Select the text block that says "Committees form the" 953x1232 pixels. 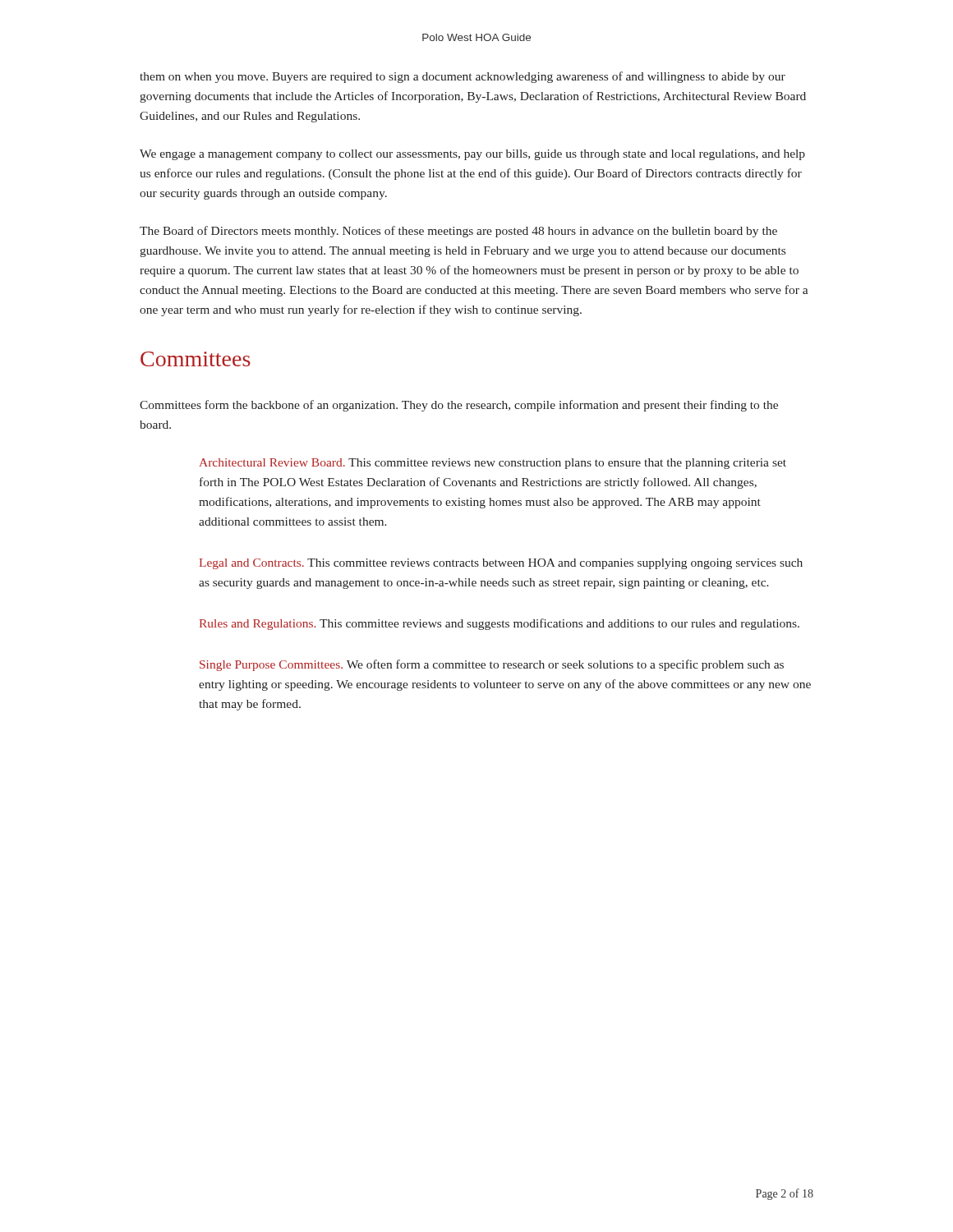click(459, 415)
